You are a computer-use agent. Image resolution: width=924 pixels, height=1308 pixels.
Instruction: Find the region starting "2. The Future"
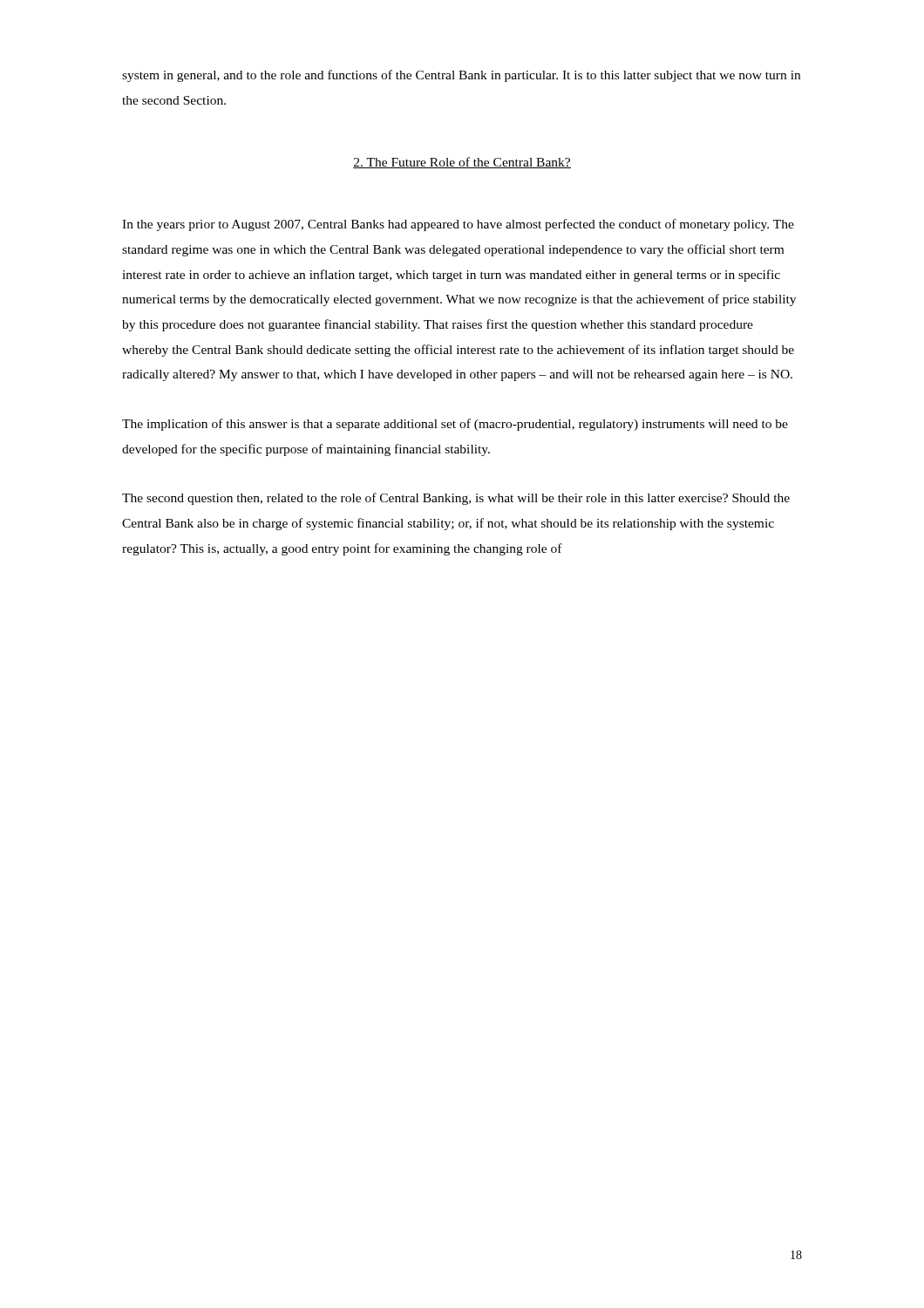coord(462,162)
